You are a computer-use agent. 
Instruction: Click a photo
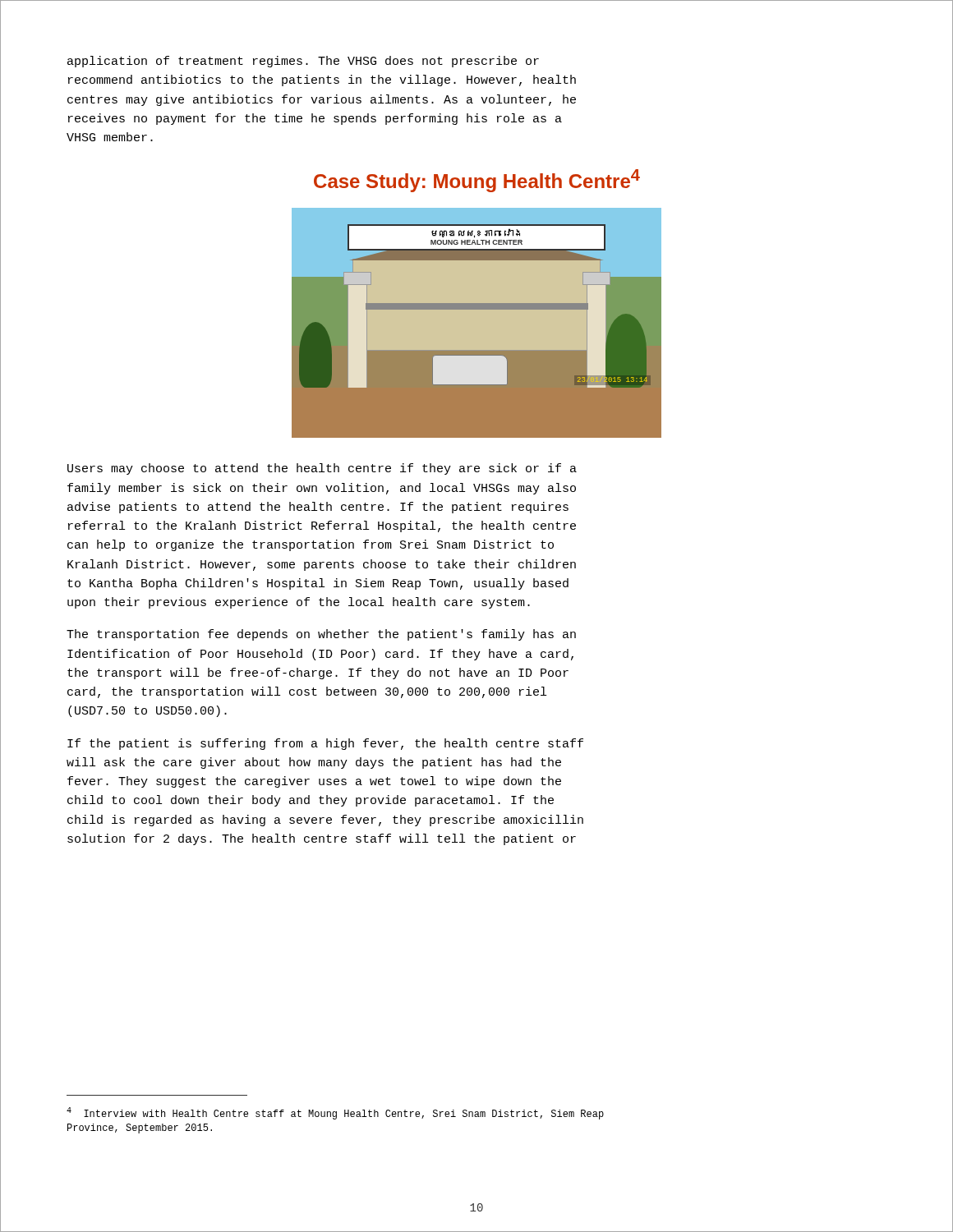(476, 325)
